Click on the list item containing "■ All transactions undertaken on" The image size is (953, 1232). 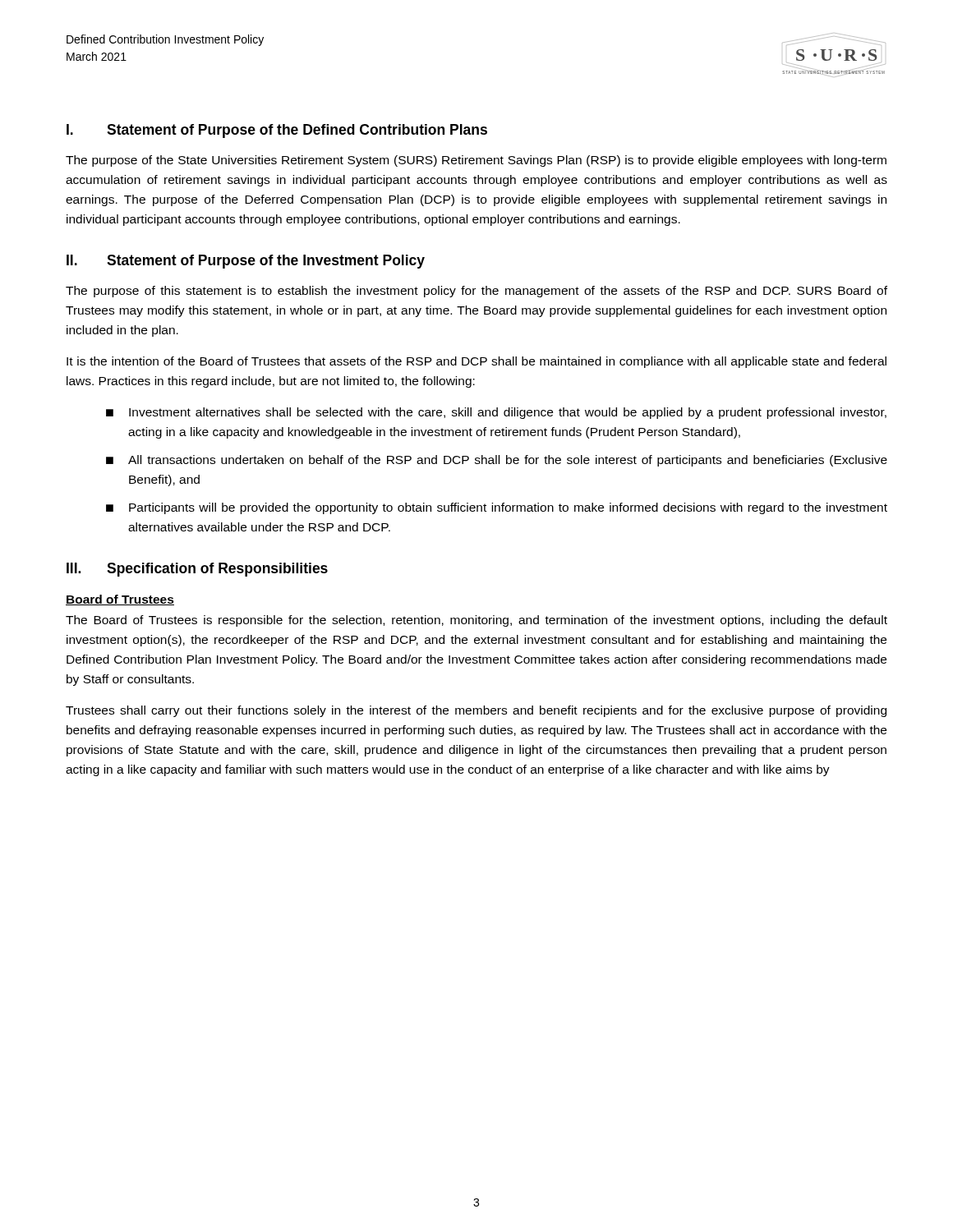click(496, 470)
